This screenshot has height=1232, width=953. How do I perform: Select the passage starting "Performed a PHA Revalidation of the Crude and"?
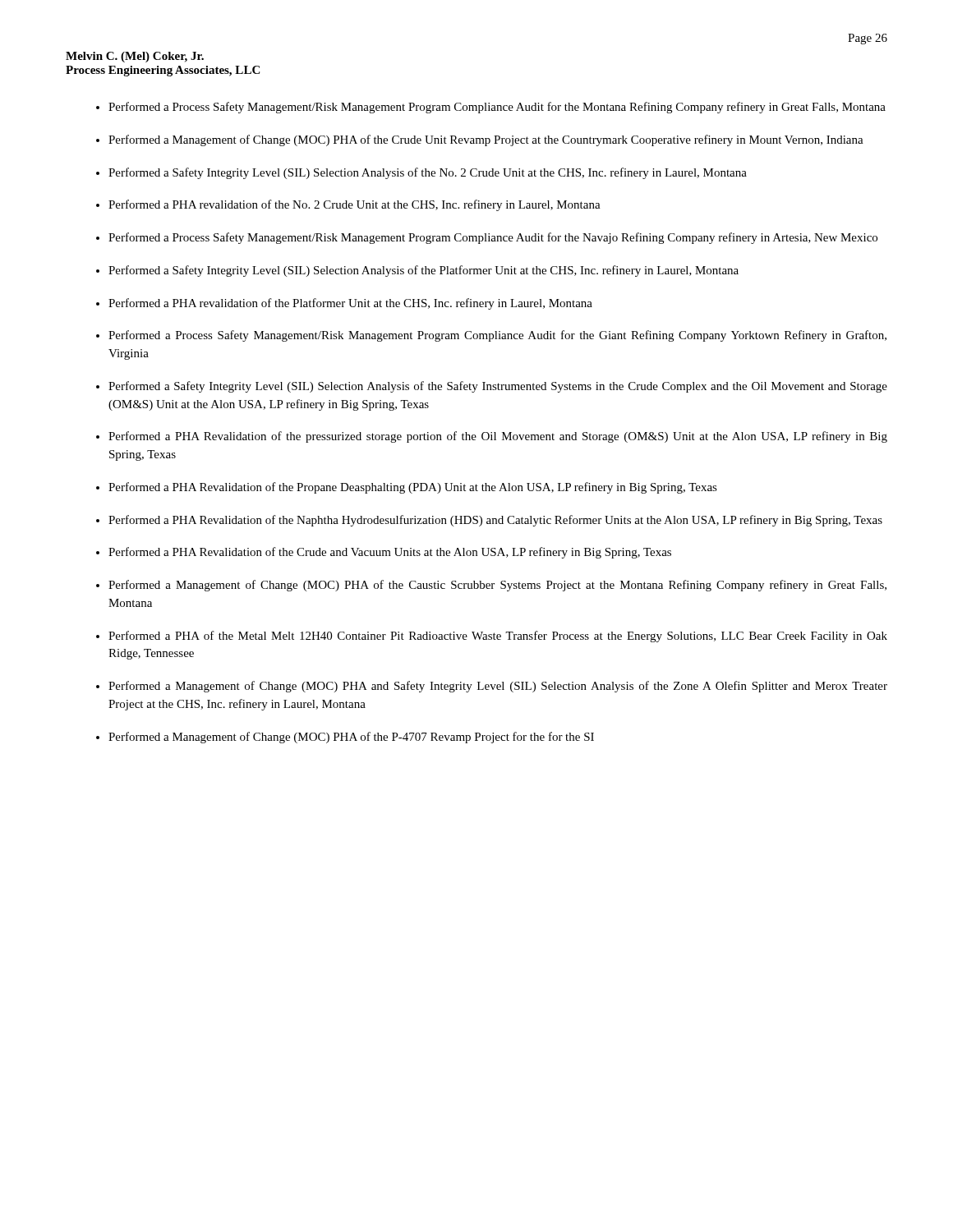click(390, 552)
